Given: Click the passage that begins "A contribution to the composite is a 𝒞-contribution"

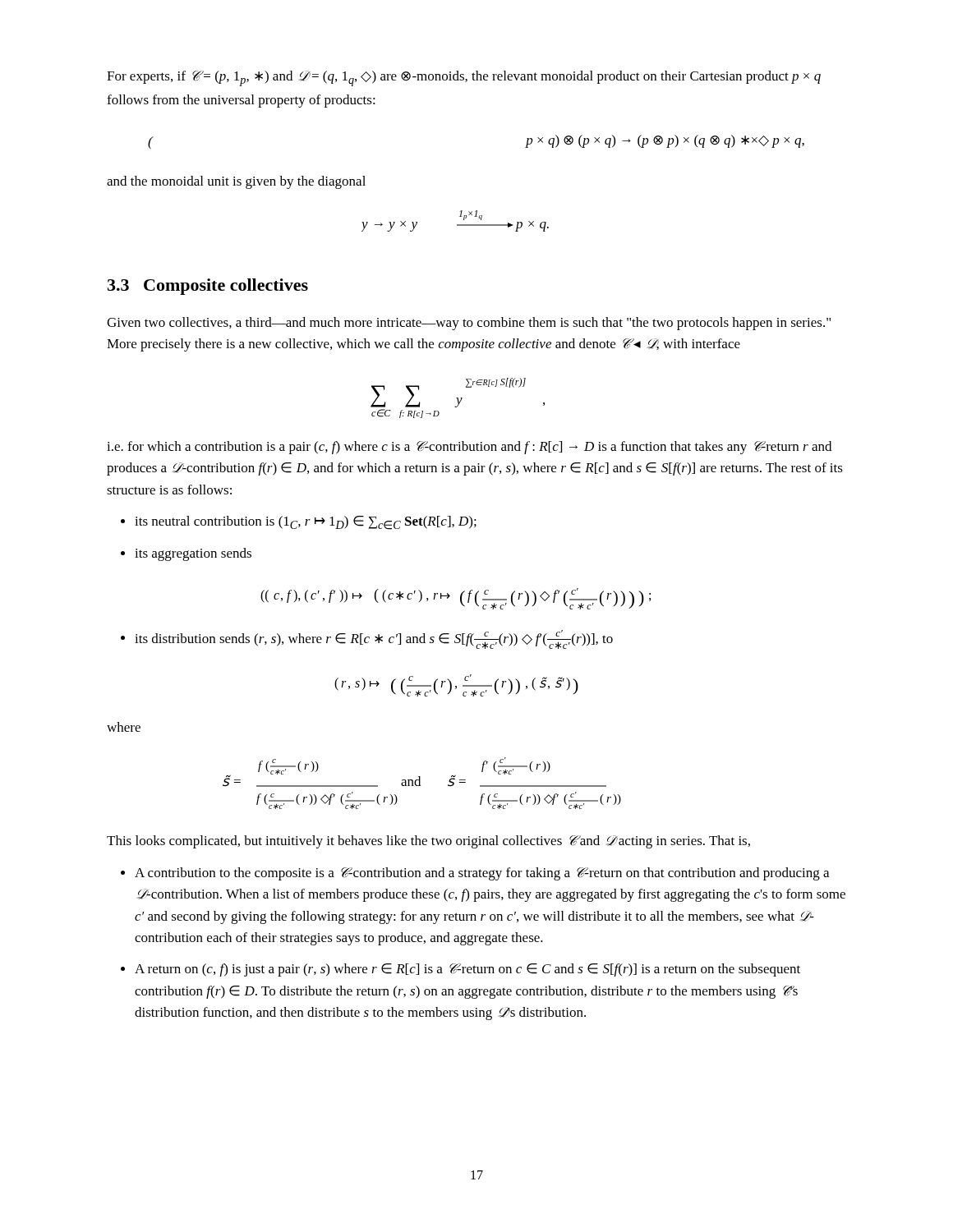Looking at the screenshot, I should 490,905.
